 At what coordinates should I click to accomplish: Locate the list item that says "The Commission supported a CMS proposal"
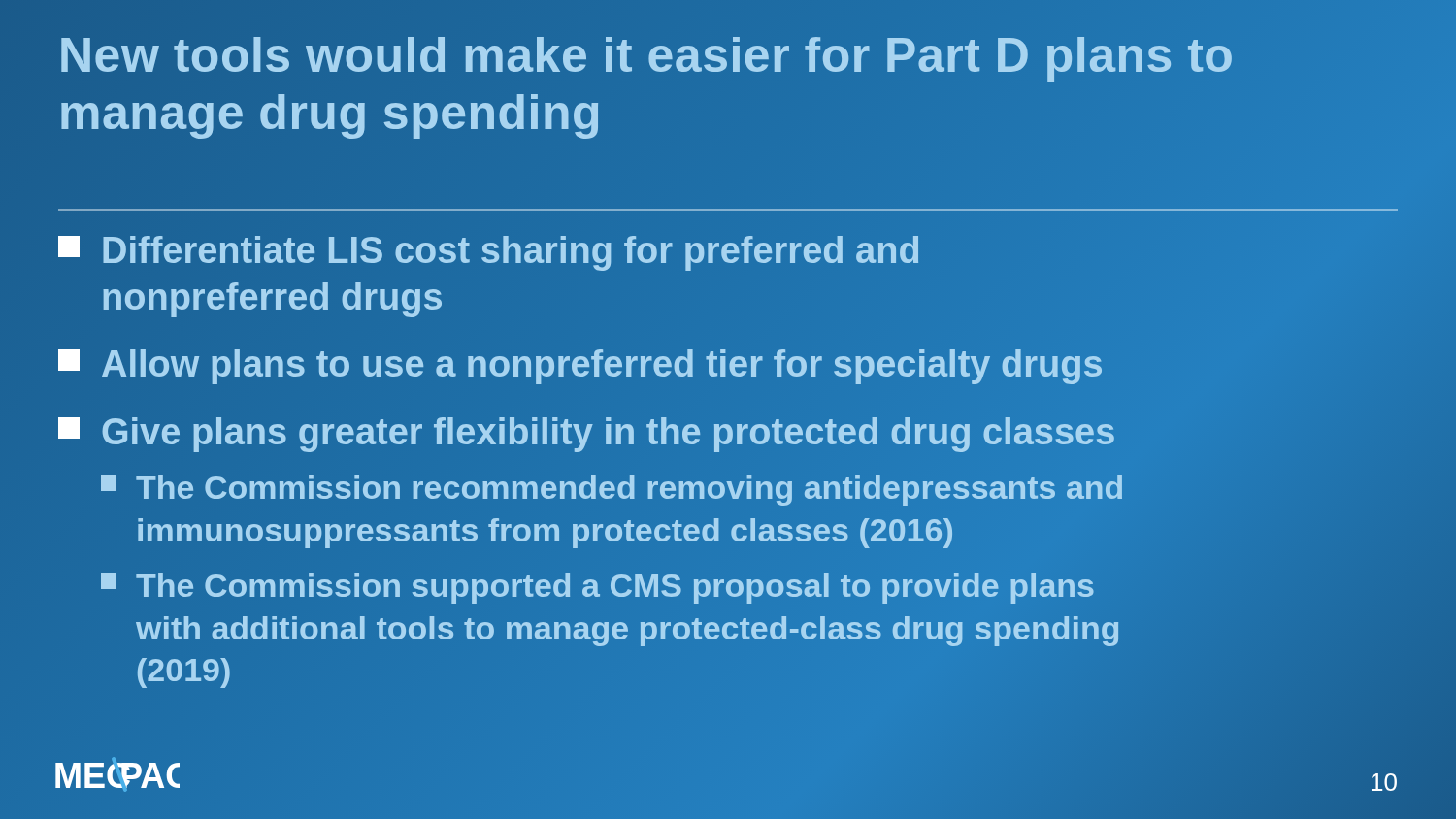611,628
